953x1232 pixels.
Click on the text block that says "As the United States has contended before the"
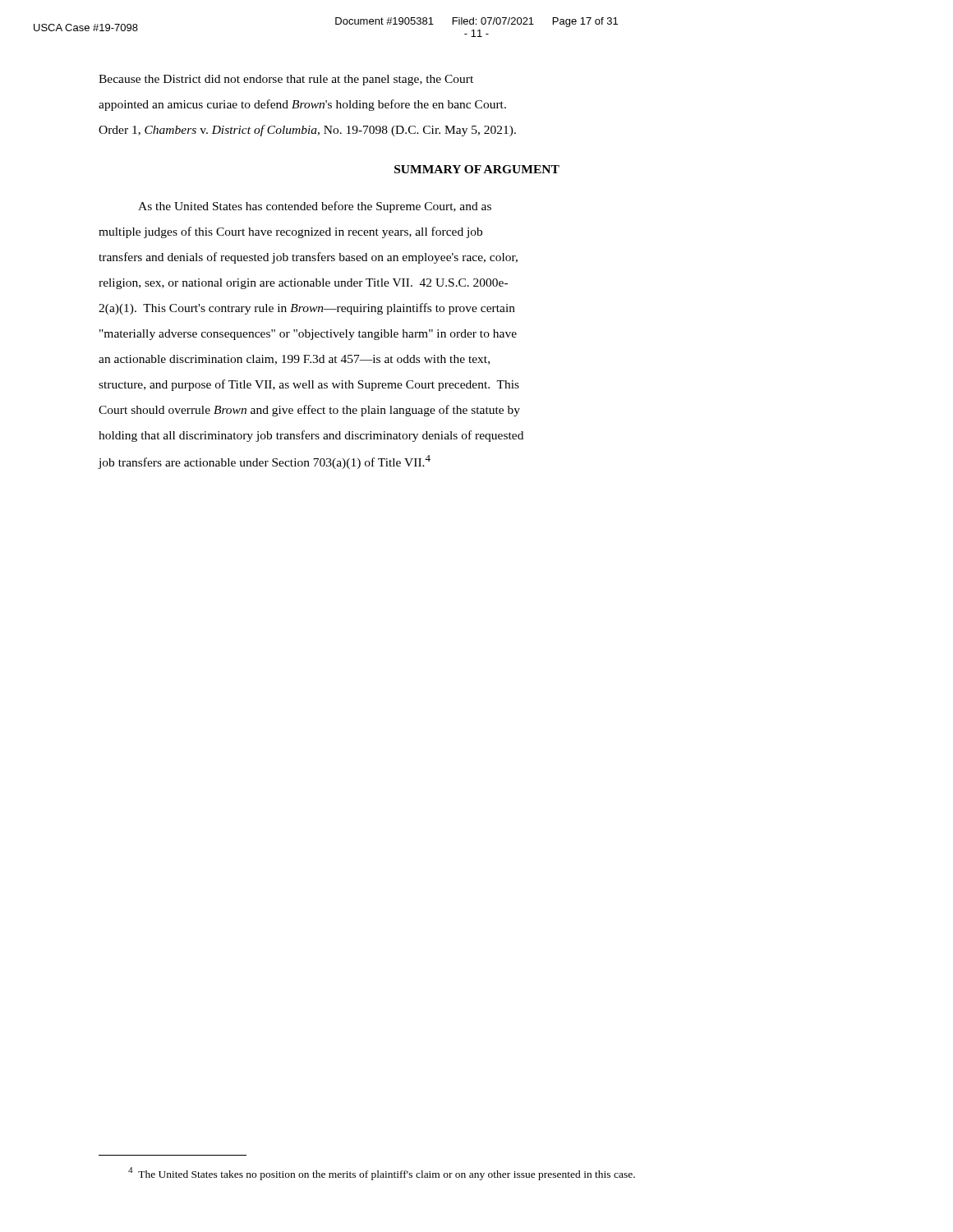tap(476, 334)
